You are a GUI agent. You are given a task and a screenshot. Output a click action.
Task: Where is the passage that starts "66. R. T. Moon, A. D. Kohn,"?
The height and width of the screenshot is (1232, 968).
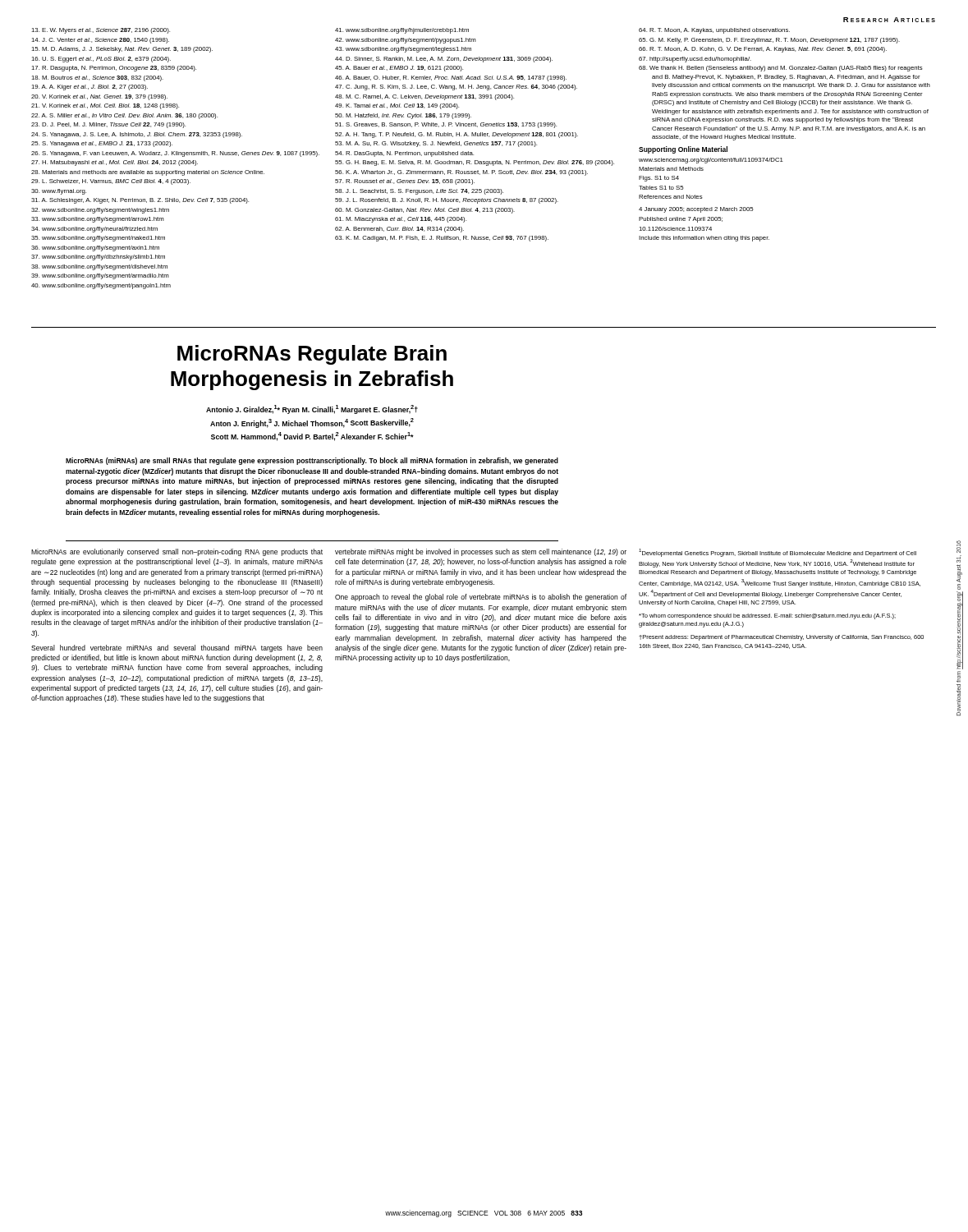[763, 49]
